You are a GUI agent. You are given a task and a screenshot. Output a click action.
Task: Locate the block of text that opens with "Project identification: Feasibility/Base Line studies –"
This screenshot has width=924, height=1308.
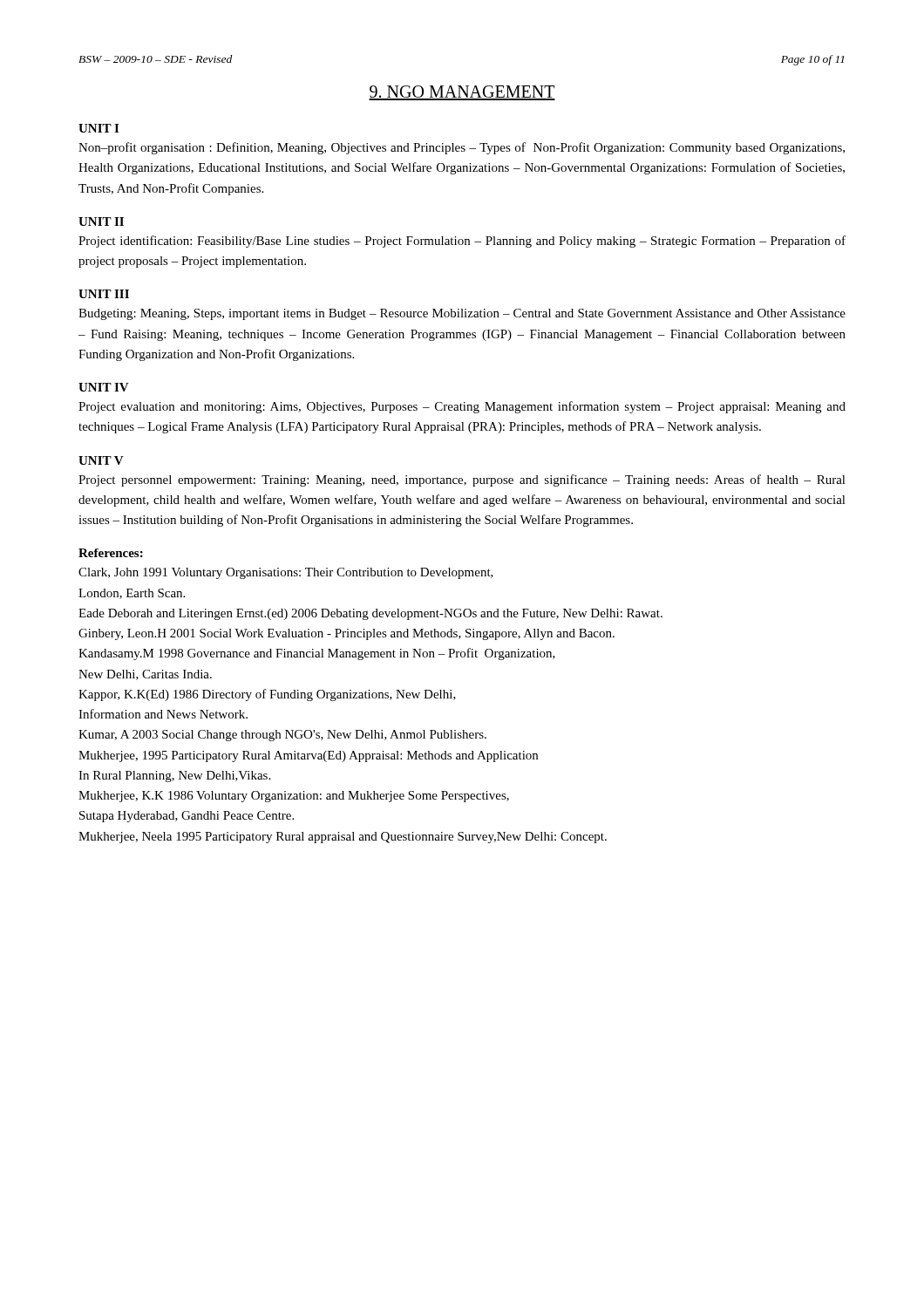click(462, 251)
